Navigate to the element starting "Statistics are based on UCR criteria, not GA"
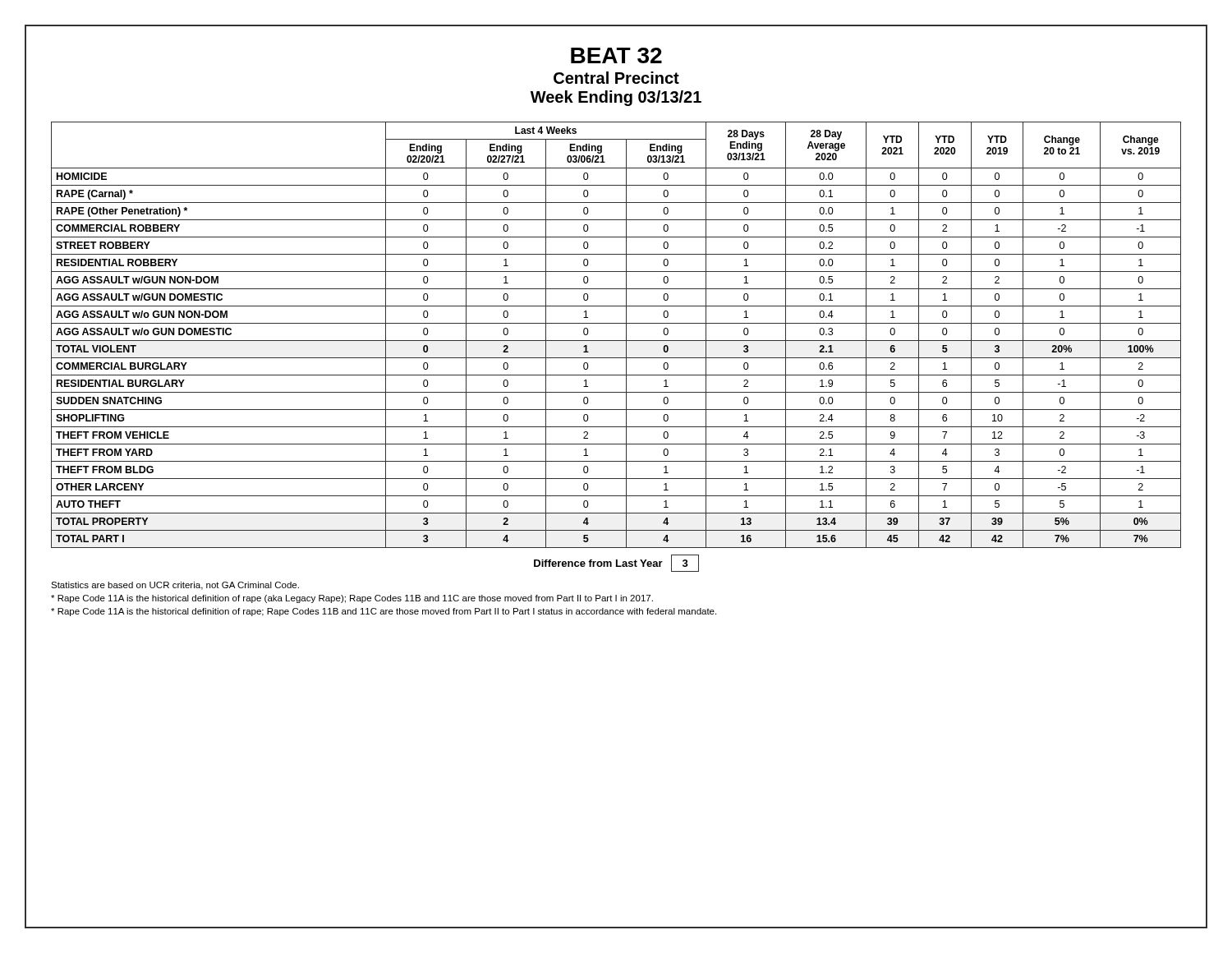 tap(616, 598)
